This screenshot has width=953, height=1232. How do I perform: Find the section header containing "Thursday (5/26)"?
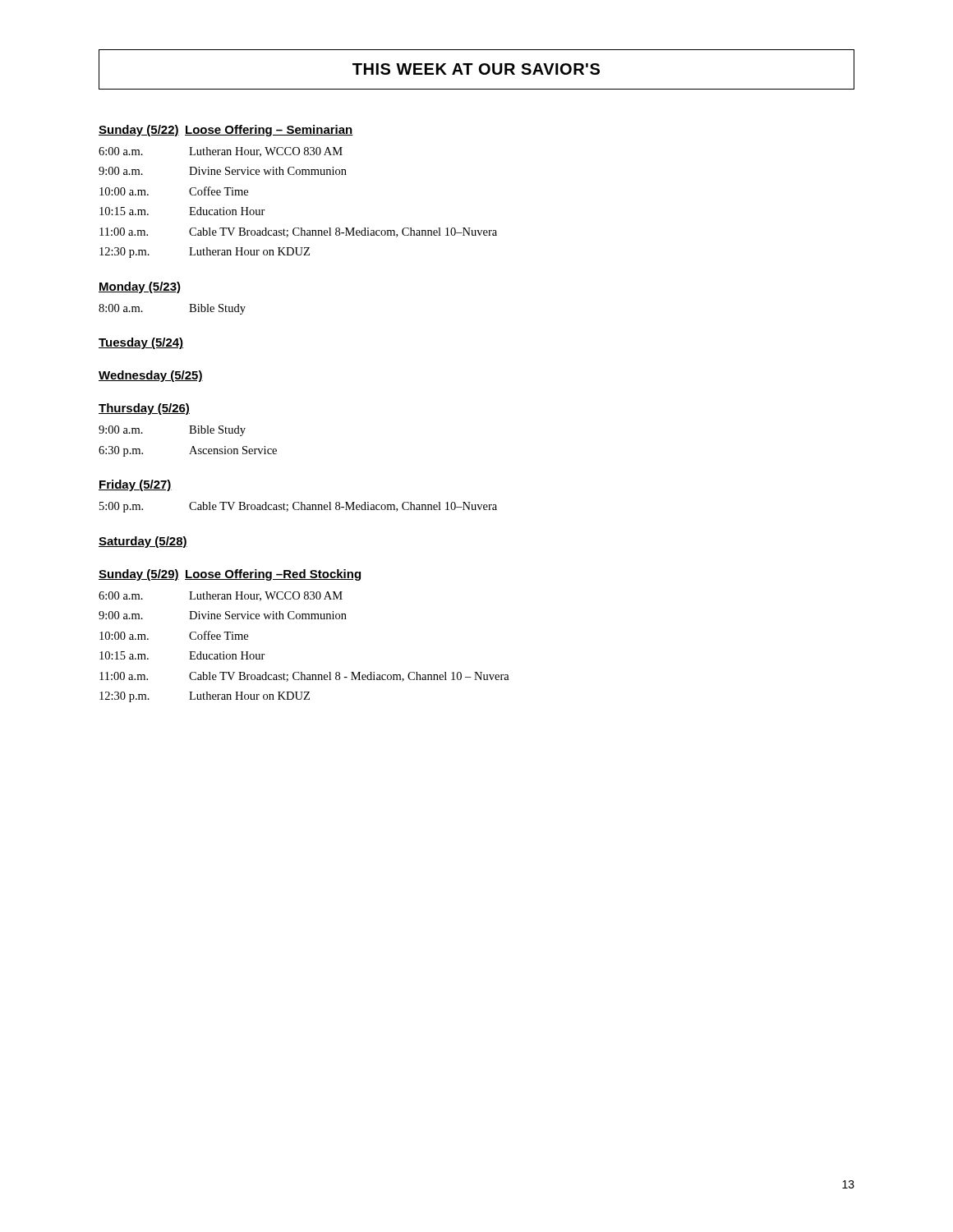point(144,408)
